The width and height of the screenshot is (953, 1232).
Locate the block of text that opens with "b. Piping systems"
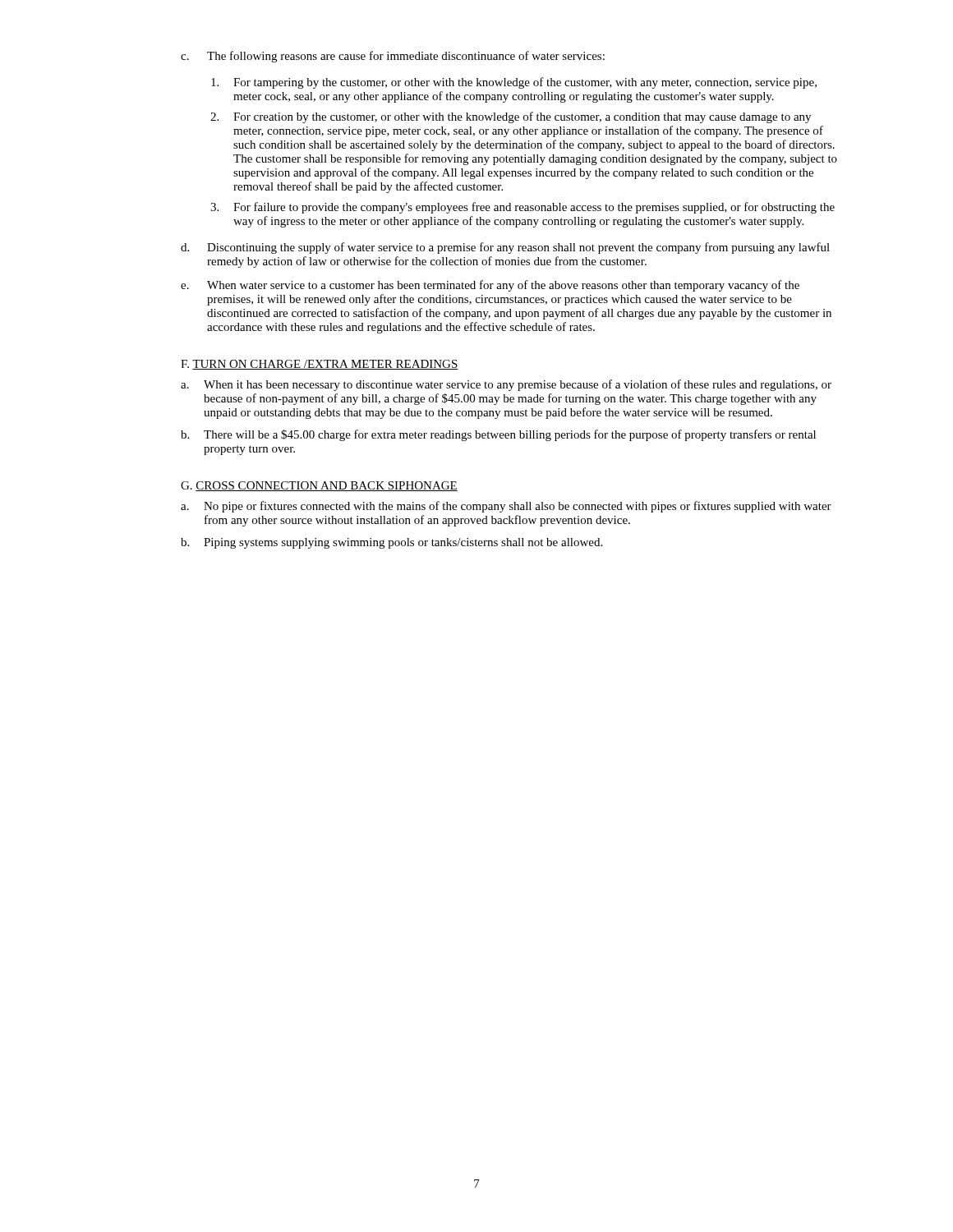coord(509,543)
